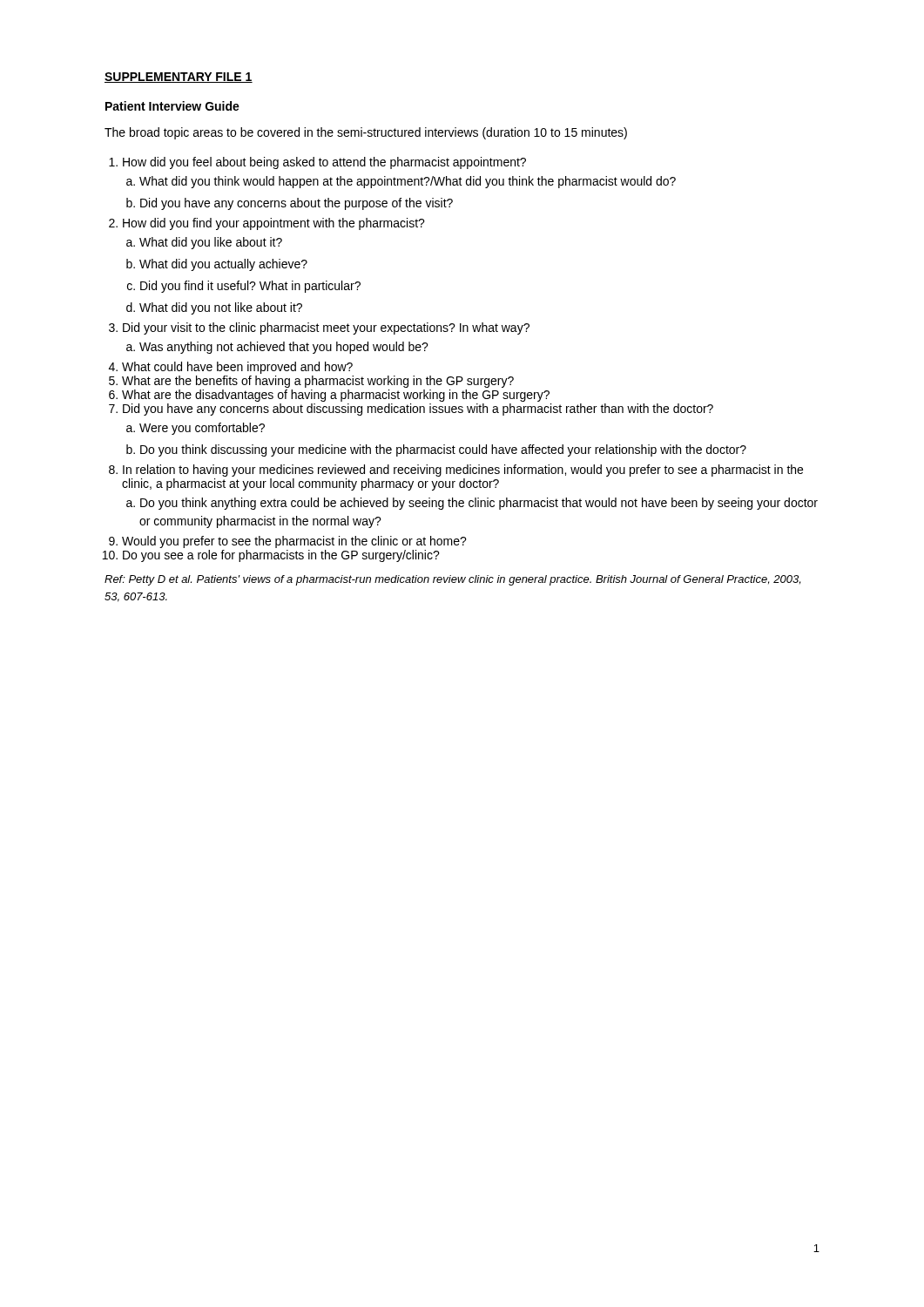Point to the region starting "How did you find your appointment with the"
The width and height of the screenshot is (924, 1307).
click(274, 224)
